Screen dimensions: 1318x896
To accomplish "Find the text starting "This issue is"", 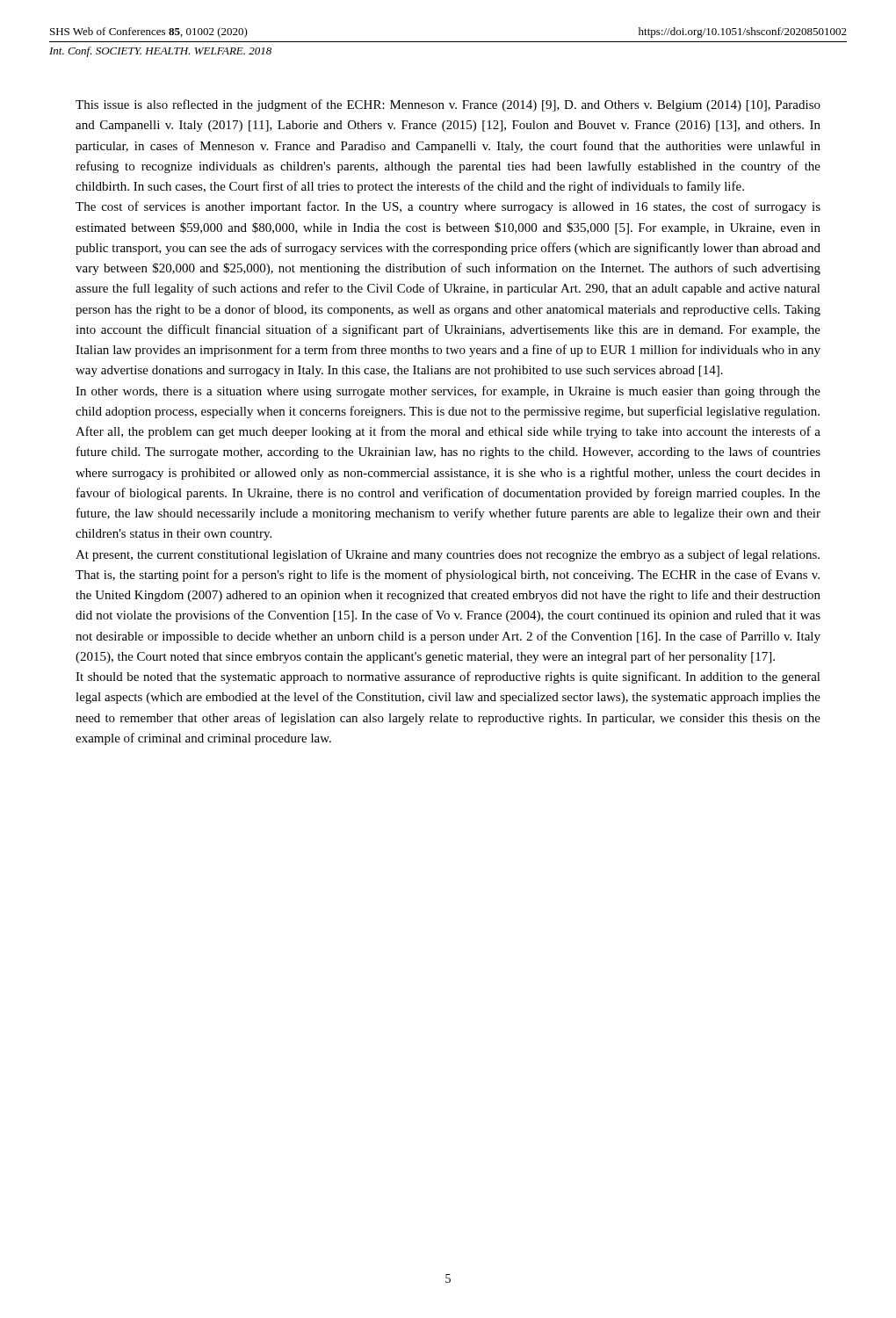I will [448, 146].
